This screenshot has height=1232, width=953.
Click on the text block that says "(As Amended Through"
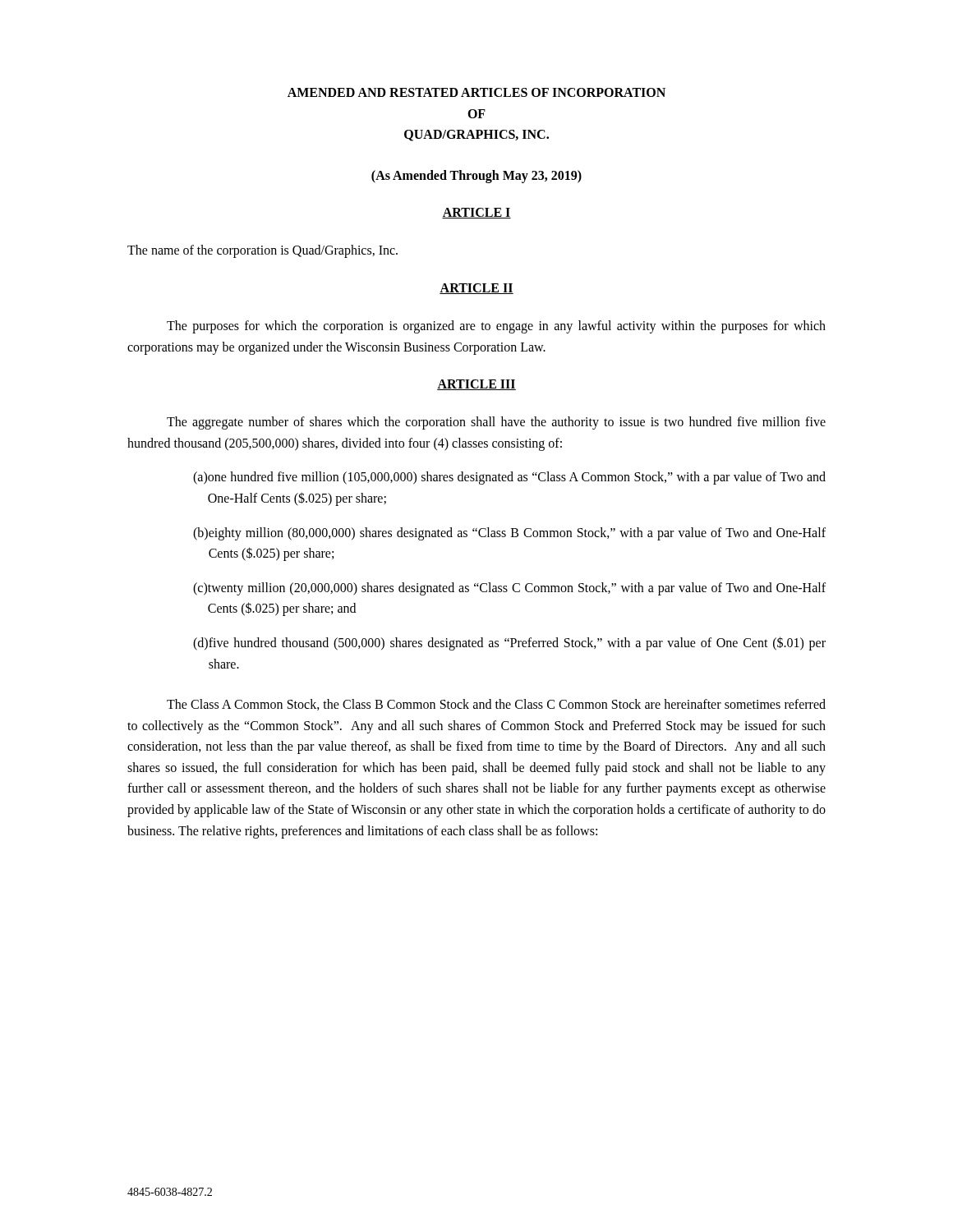[476, 175]
